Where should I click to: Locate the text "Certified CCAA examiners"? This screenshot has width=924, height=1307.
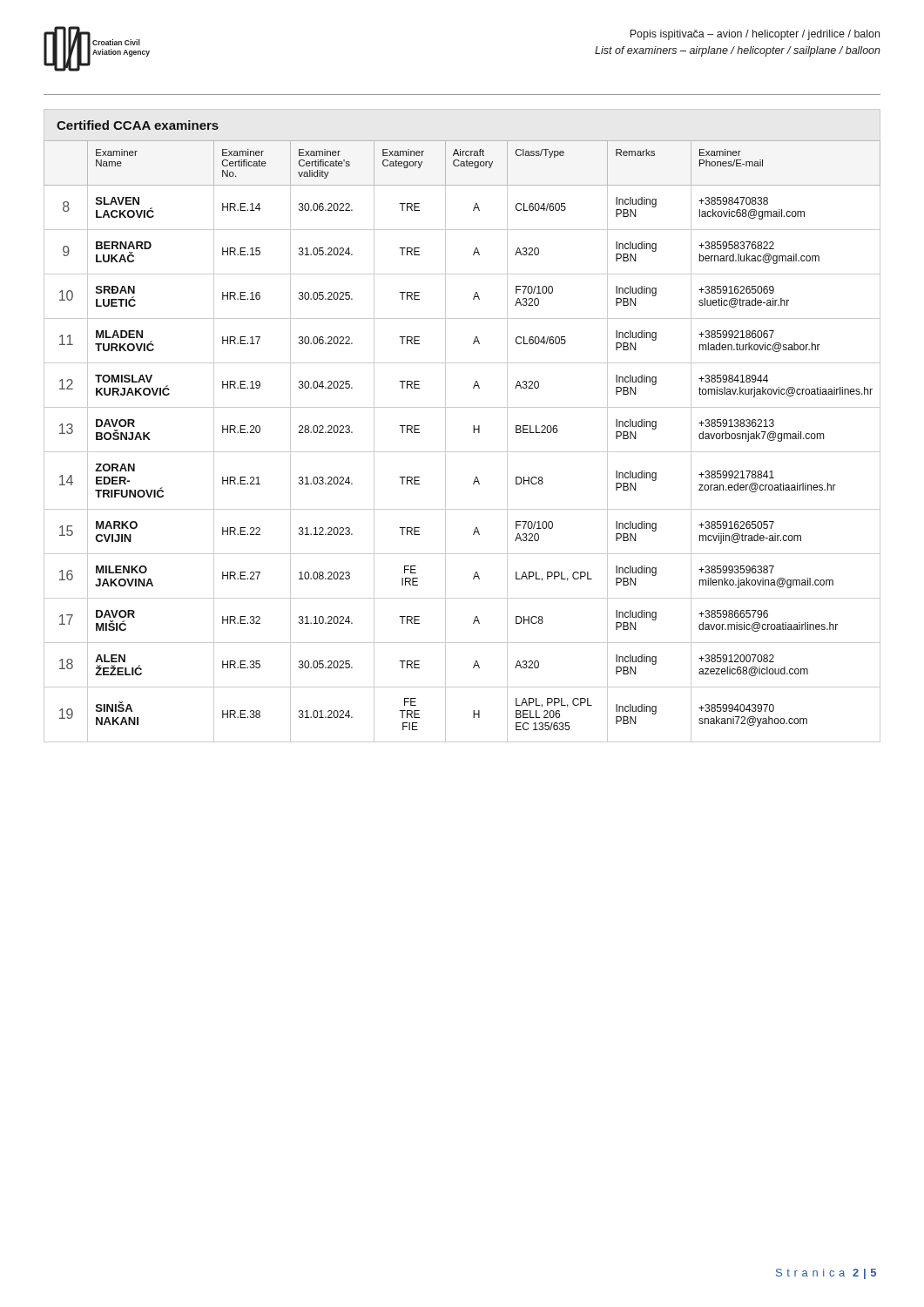138,125
